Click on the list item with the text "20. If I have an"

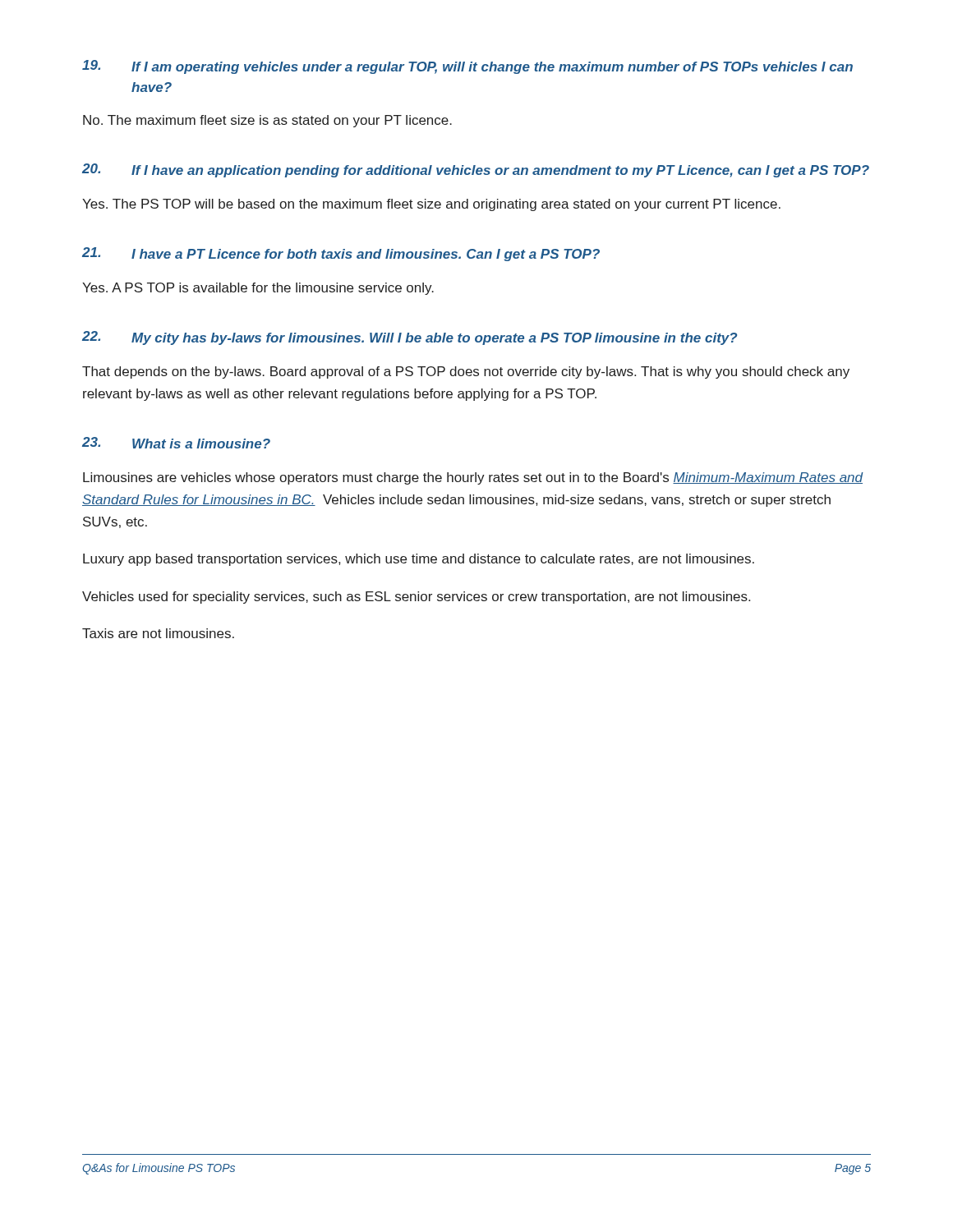coord(476,171)
